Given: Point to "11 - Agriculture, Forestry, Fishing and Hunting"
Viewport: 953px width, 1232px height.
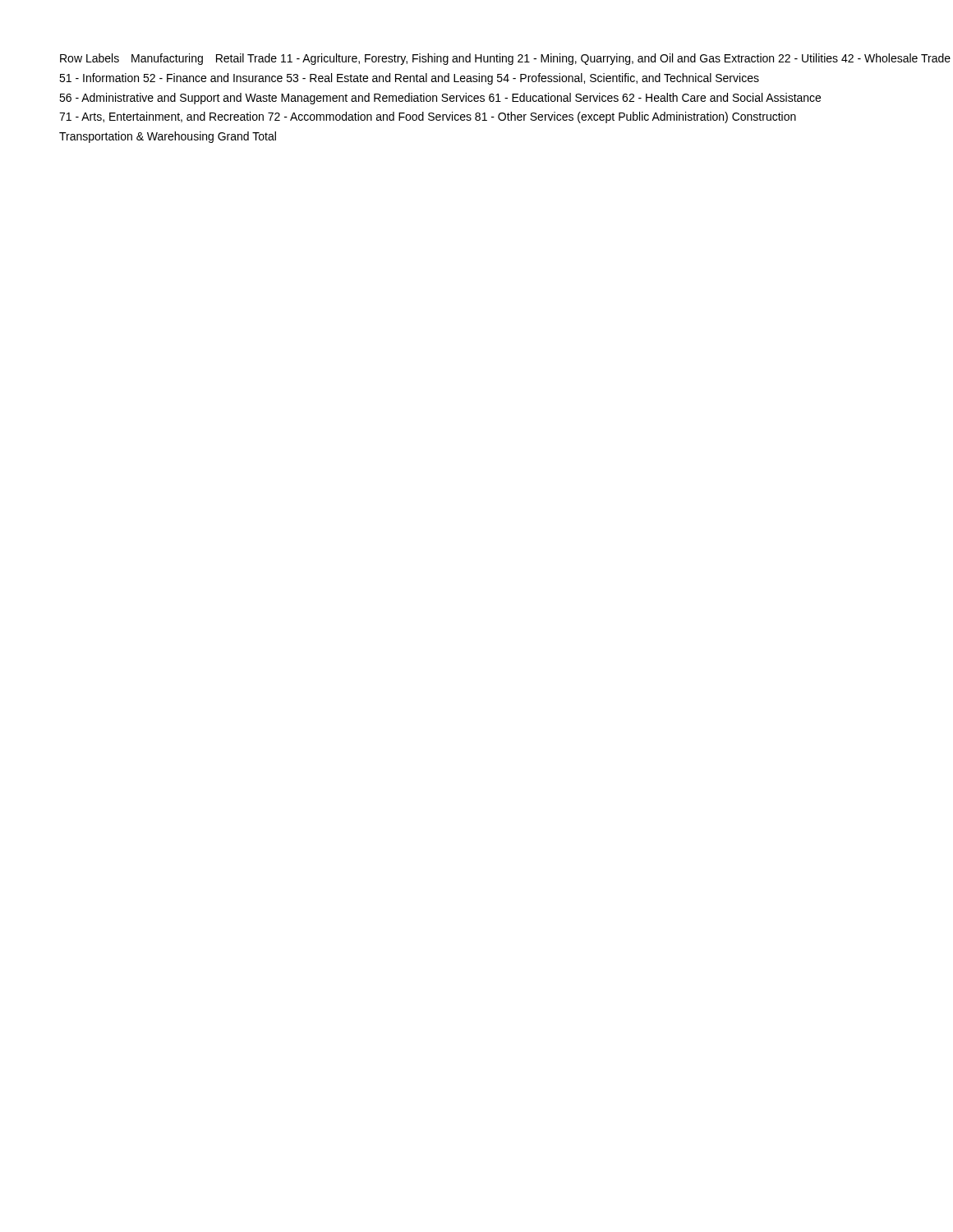Looking at the screenshot, I should pyautogui.click(x=397, y=59).
